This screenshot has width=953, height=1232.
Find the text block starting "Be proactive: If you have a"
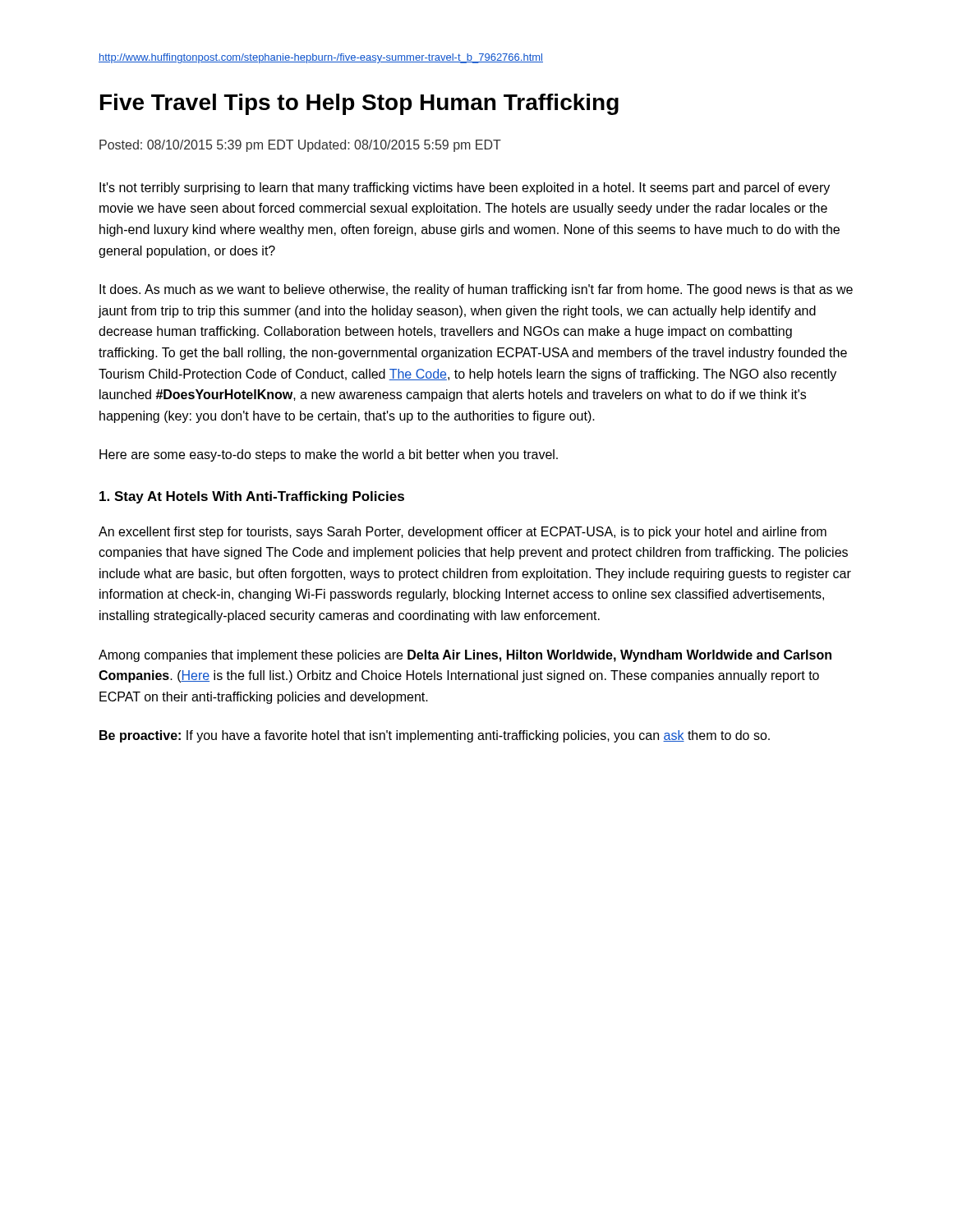435,736
